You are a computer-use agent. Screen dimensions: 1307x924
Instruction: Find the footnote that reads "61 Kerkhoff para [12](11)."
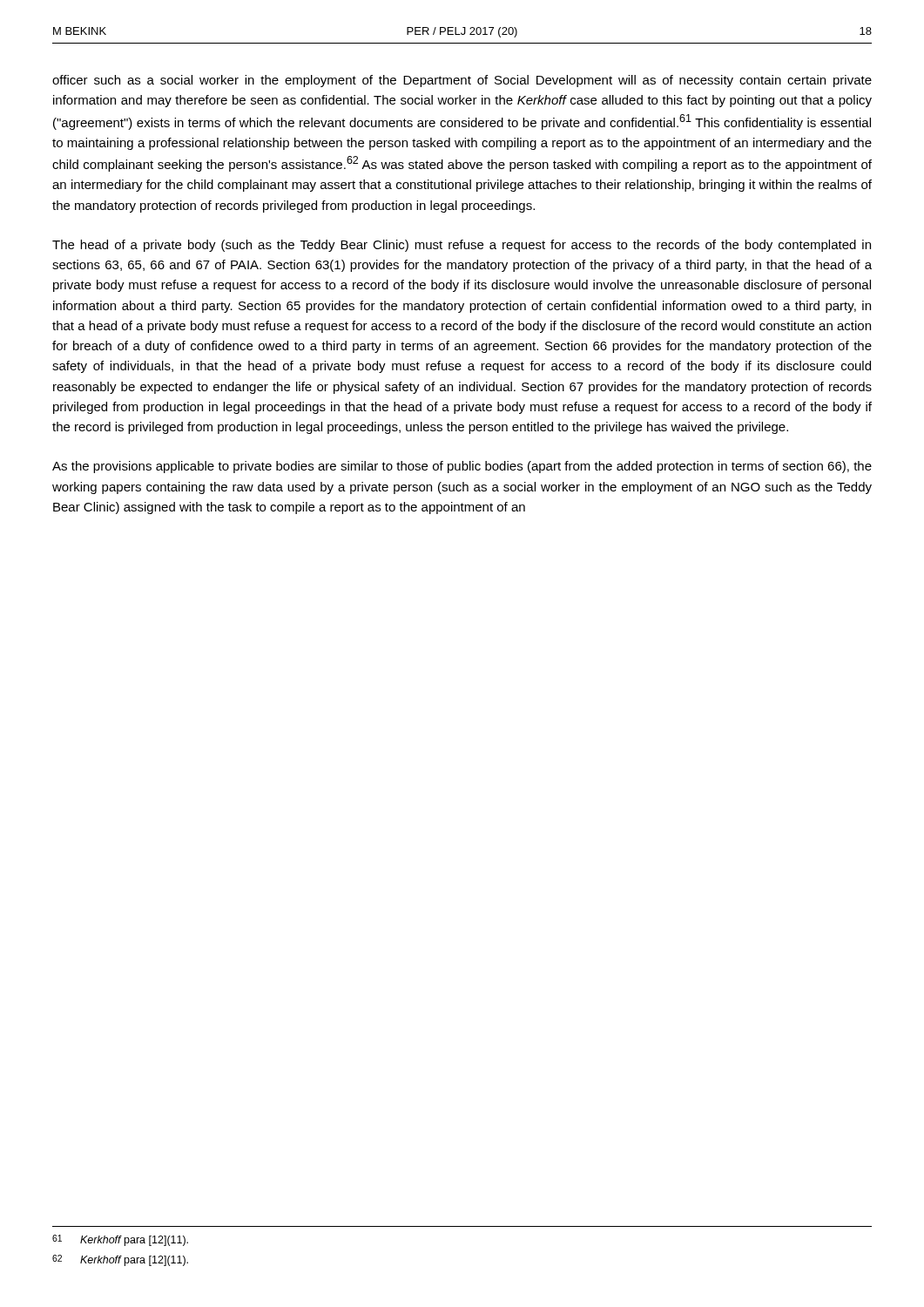(121, 1242)
